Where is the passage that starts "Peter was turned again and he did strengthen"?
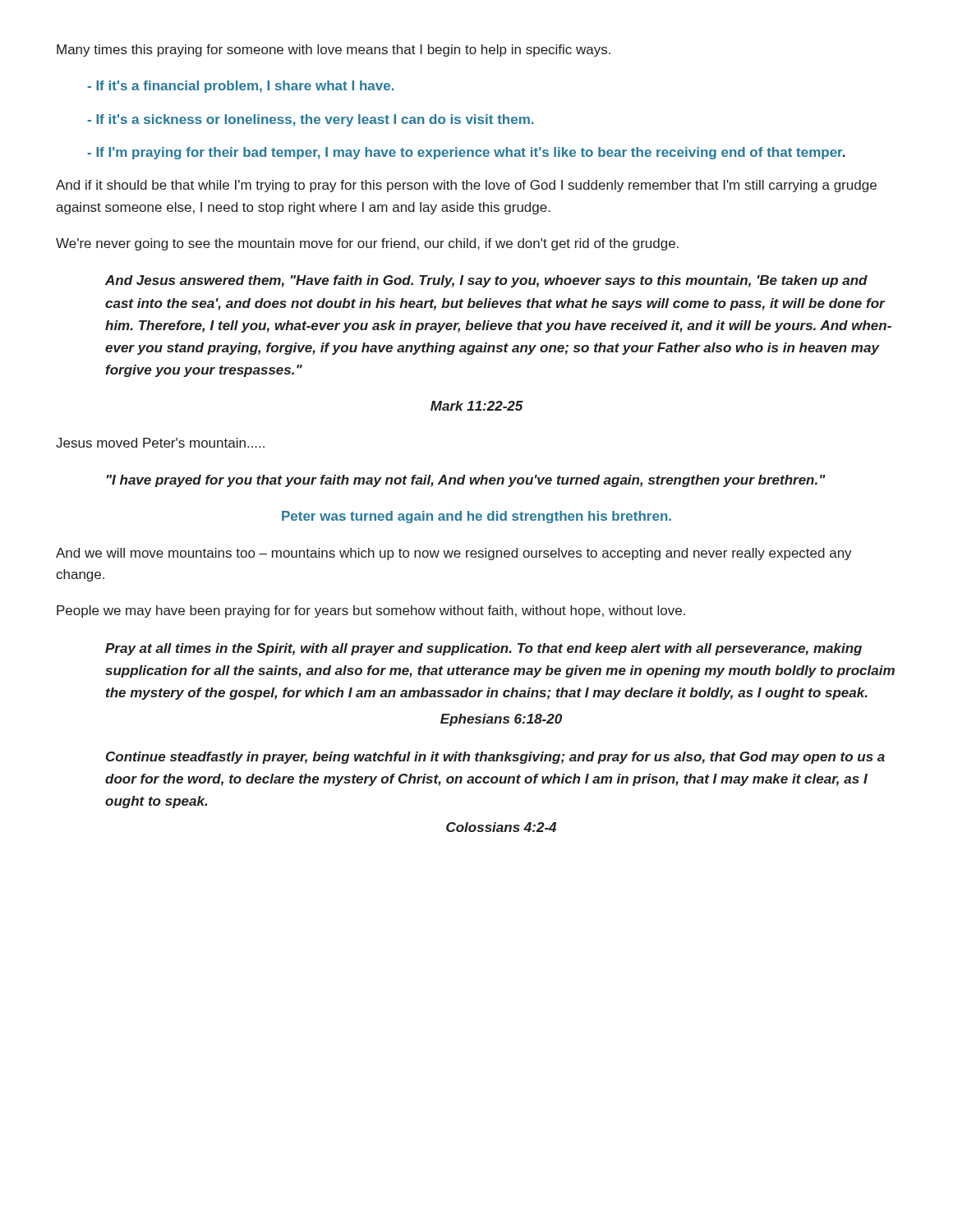The width and height of the screenshot is (953, 1232). tap(476, 516)
